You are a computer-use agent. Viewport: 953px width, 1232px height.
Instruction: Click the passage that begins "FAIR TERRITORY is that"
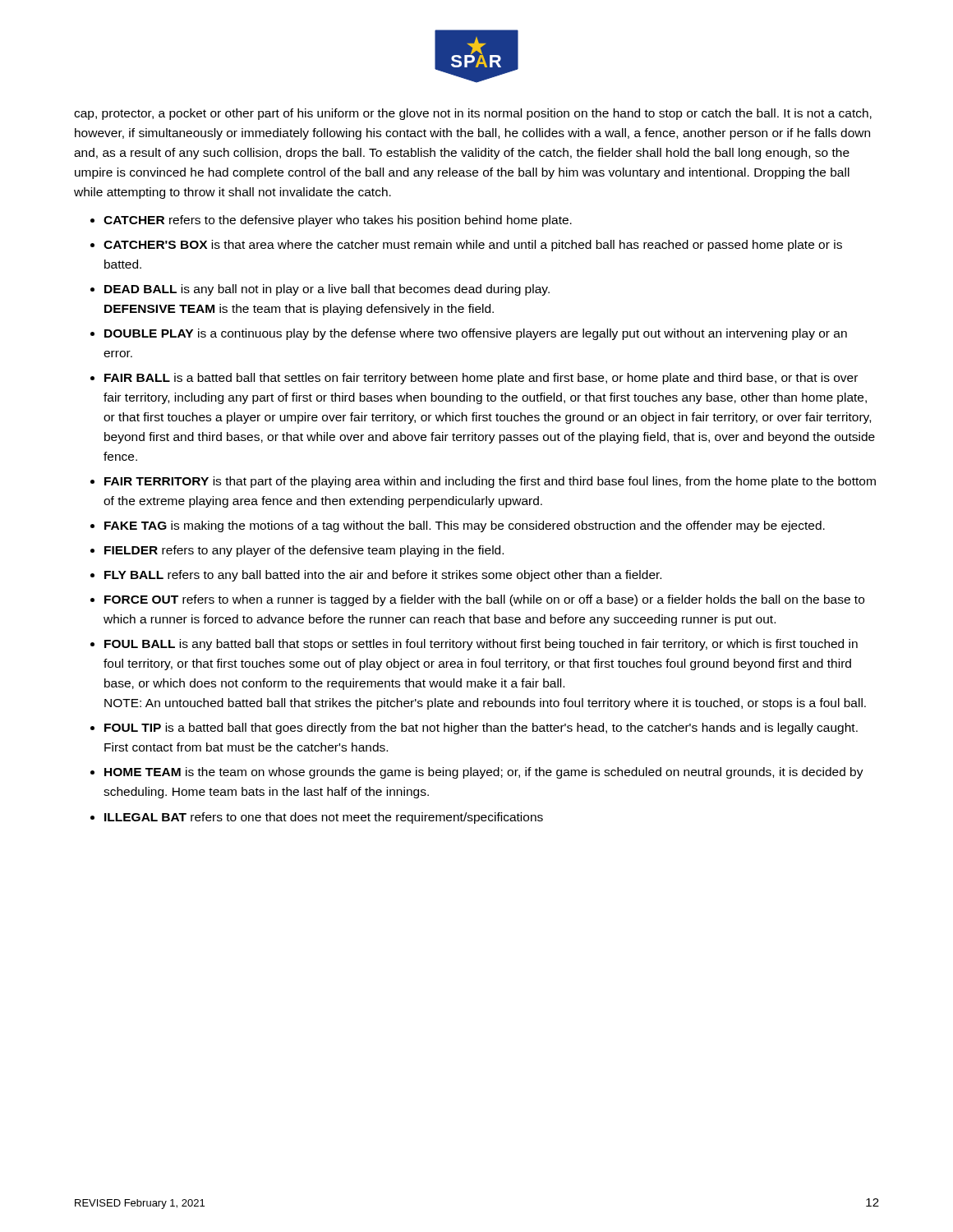pos(490,491)
